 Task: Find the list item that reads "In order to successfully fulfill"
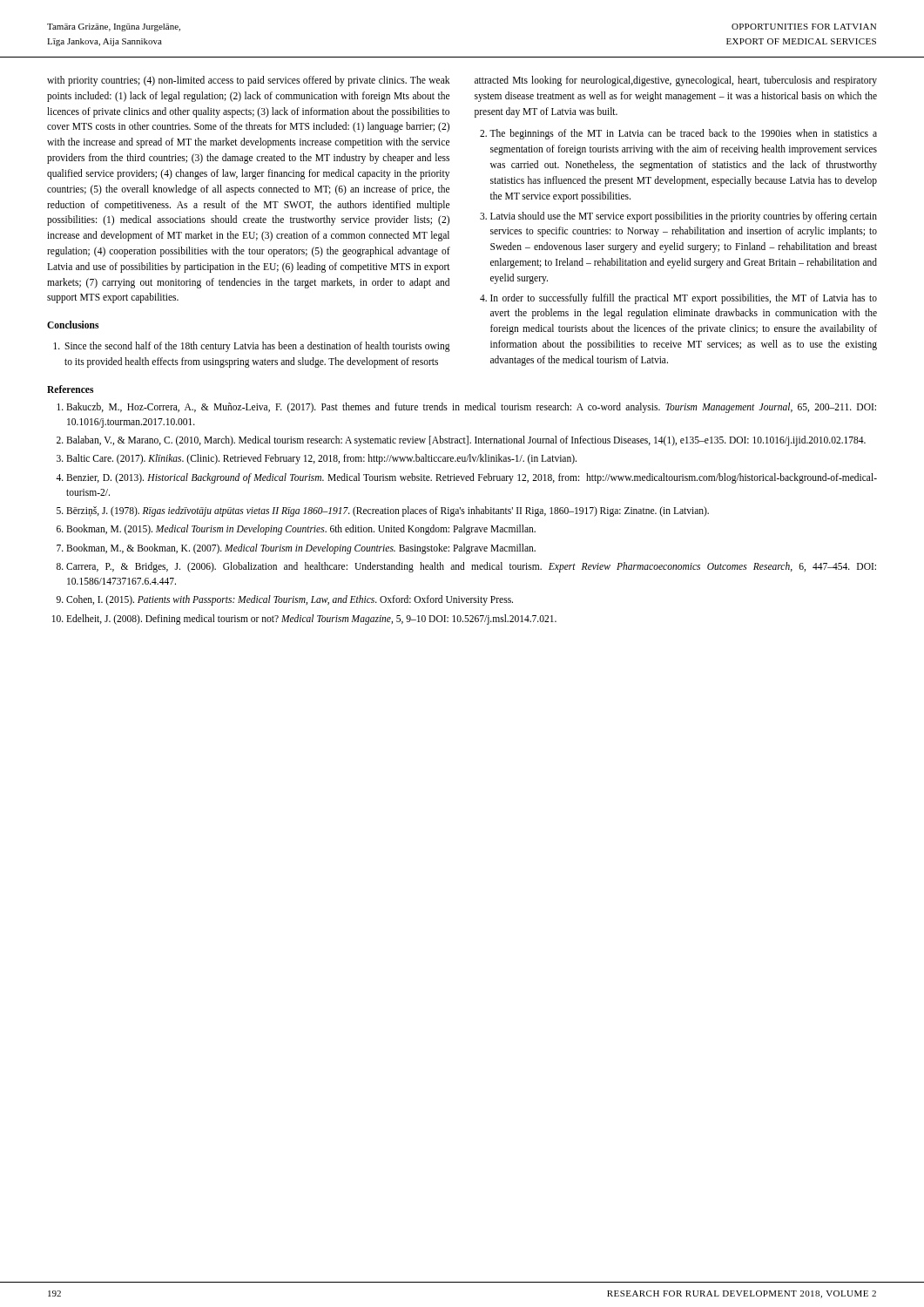(x=683, y=329)
